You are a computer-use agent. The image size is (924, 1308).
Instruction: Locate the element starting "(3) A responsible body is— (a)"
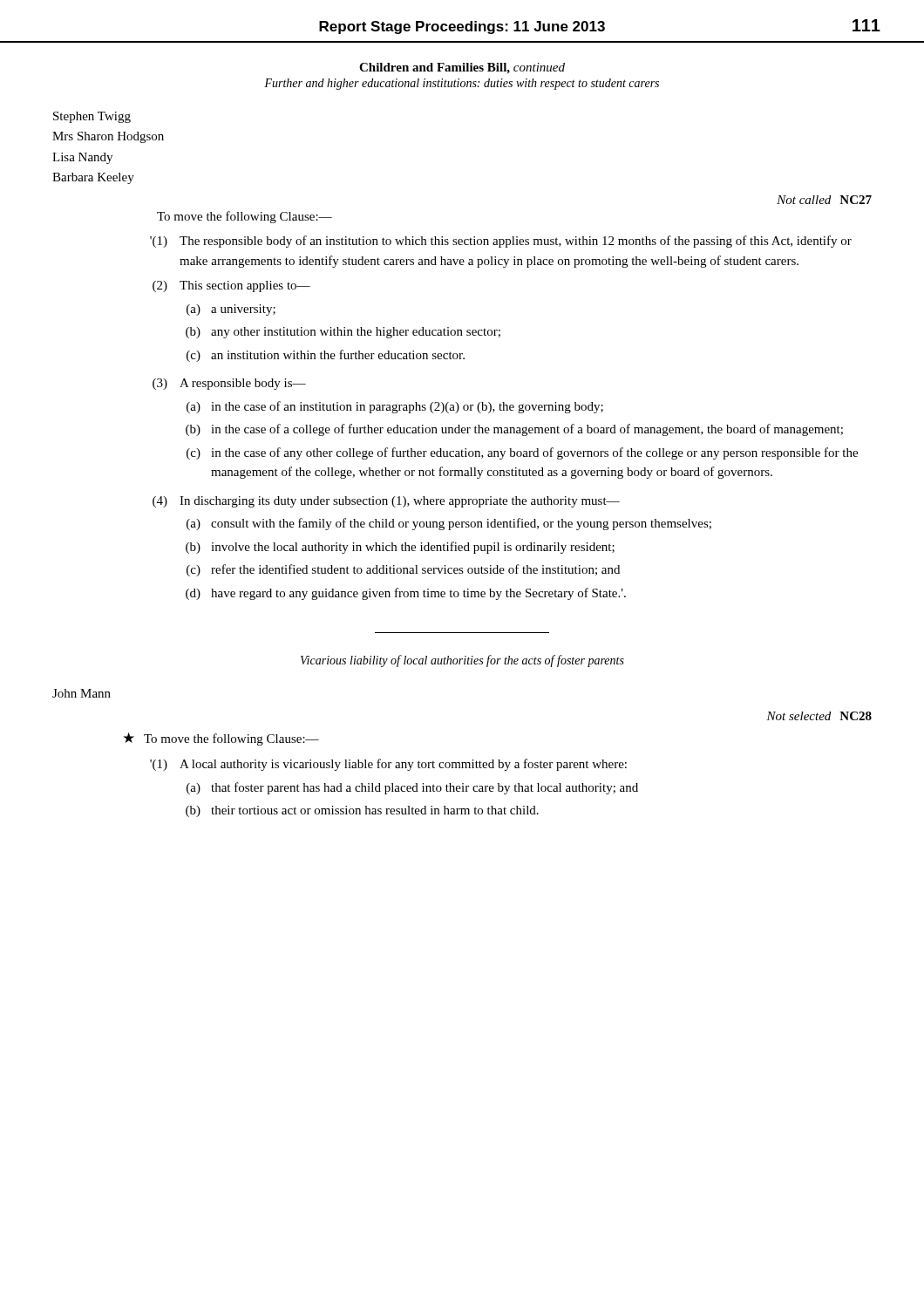pyautogui.click(x=497, y=429)
